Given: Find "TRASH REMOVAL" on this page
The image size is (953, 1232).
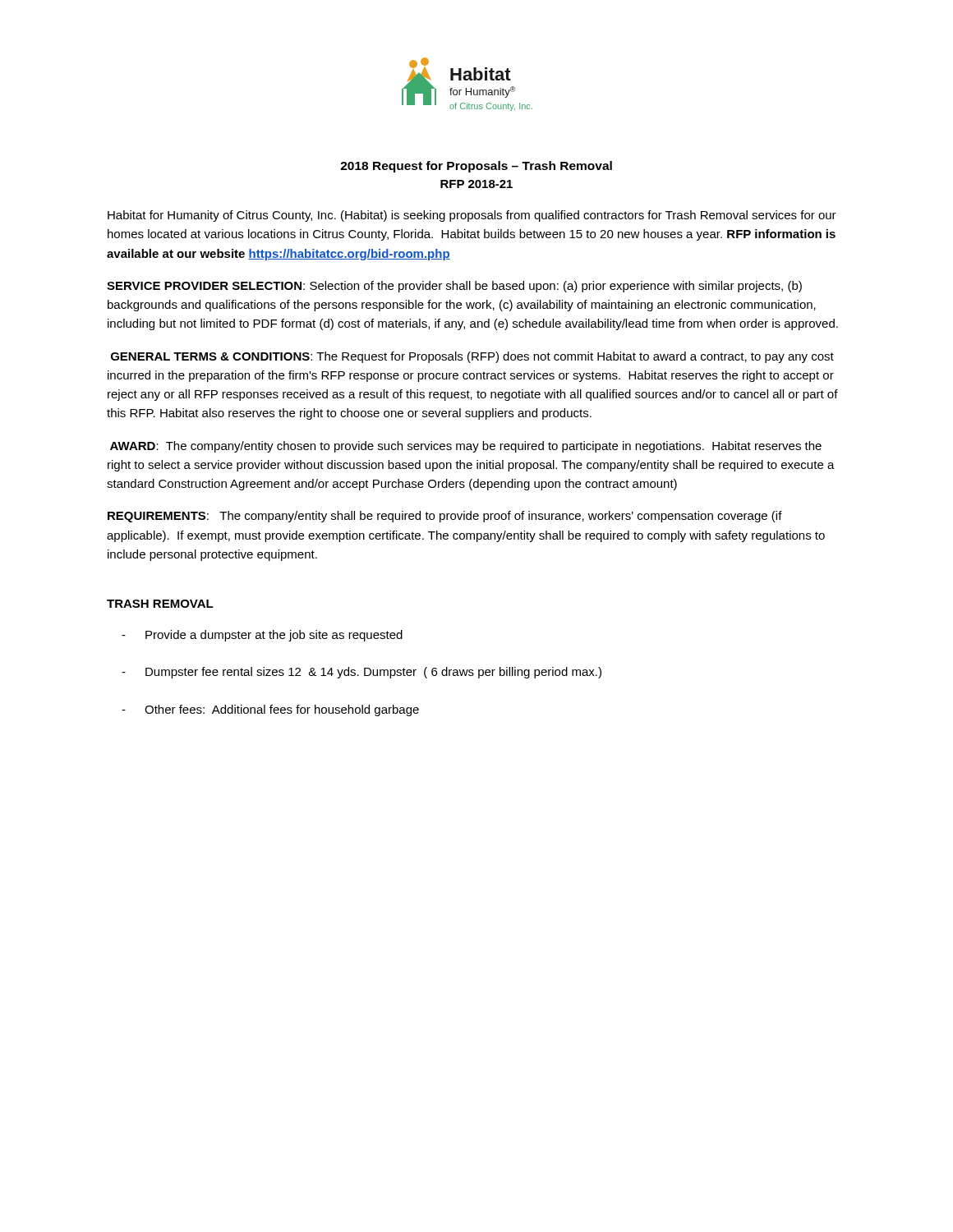Looking at the screenshot, I should [160, 603].
